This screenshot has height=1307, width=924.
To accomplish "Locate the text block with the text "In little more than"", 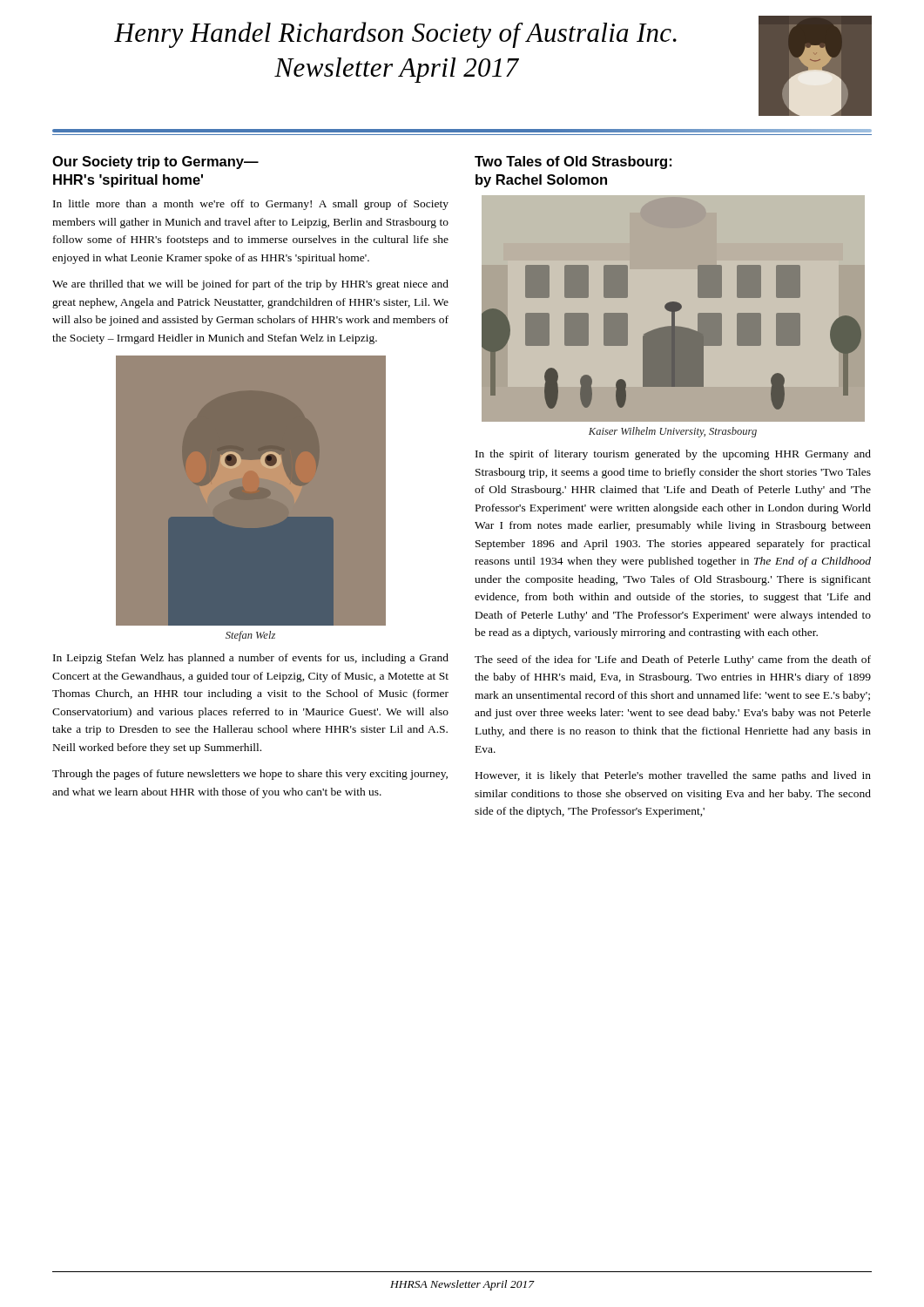I will point(250,230).
